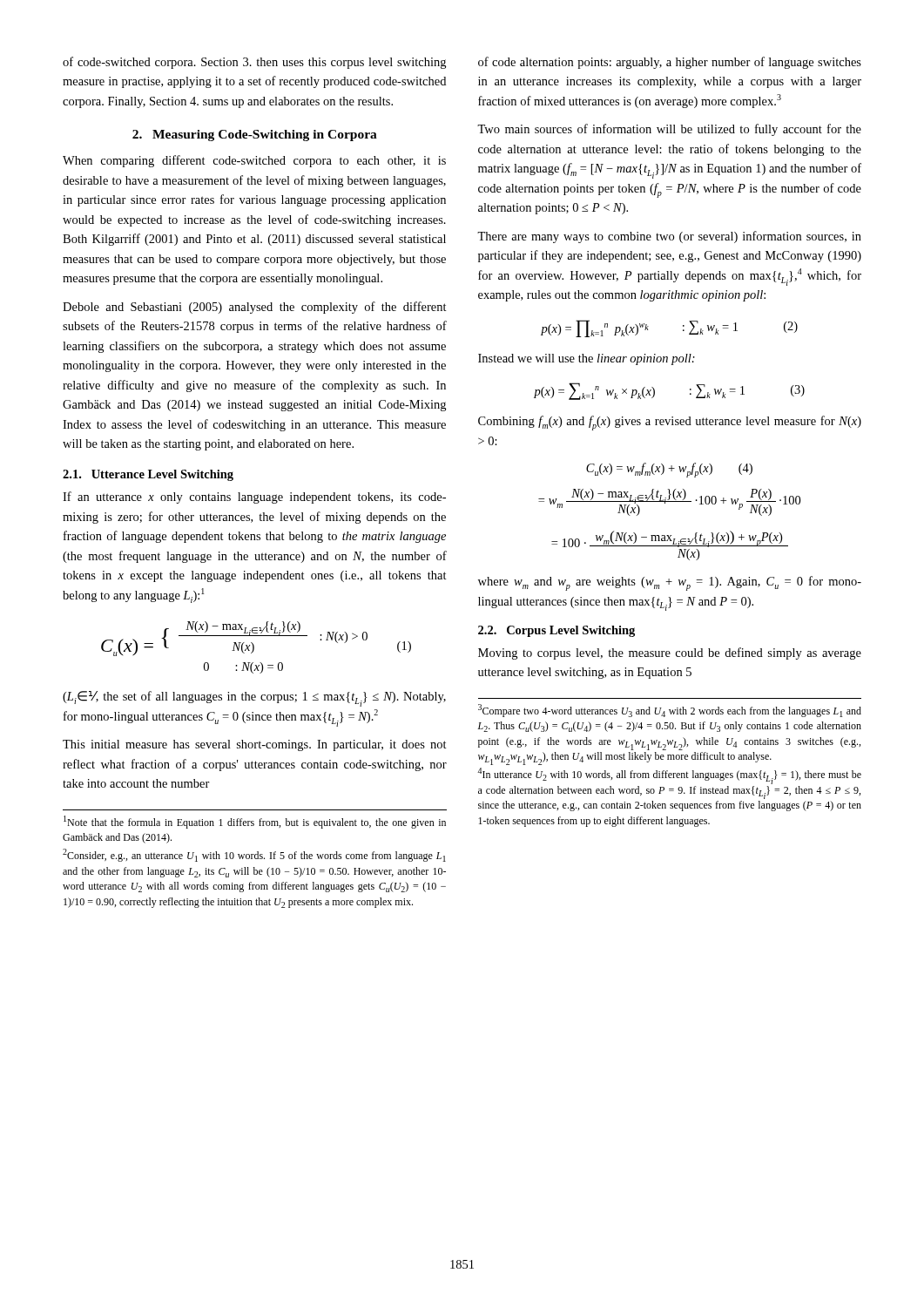
Task: Find the formula on this page that starts "Cu(x) = wmfm(x) +"
Action: [x=669, y=468]
